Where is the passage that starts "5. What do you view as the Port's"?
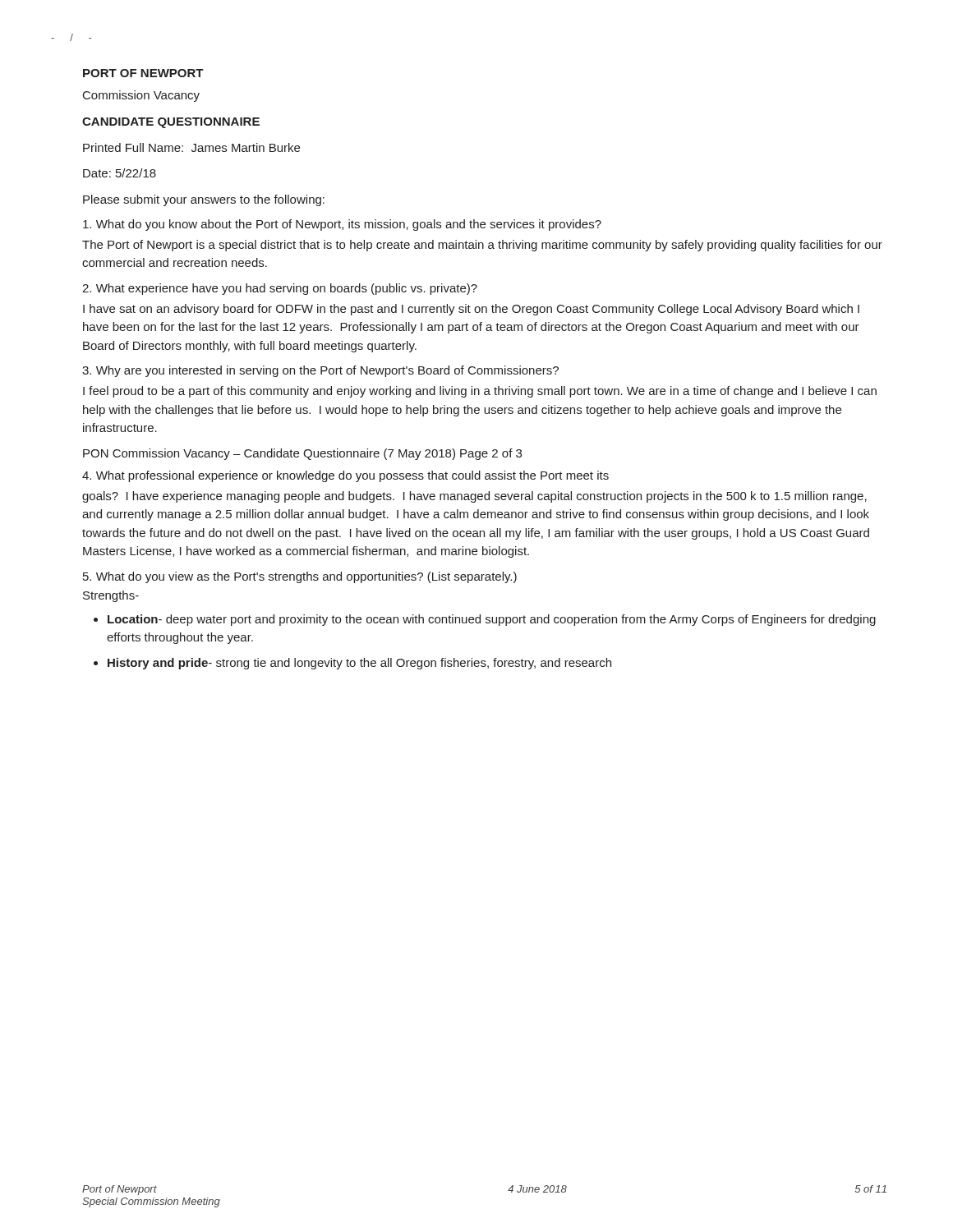The height and width of the screenshot is (1232, 953). tap(300, 576)
